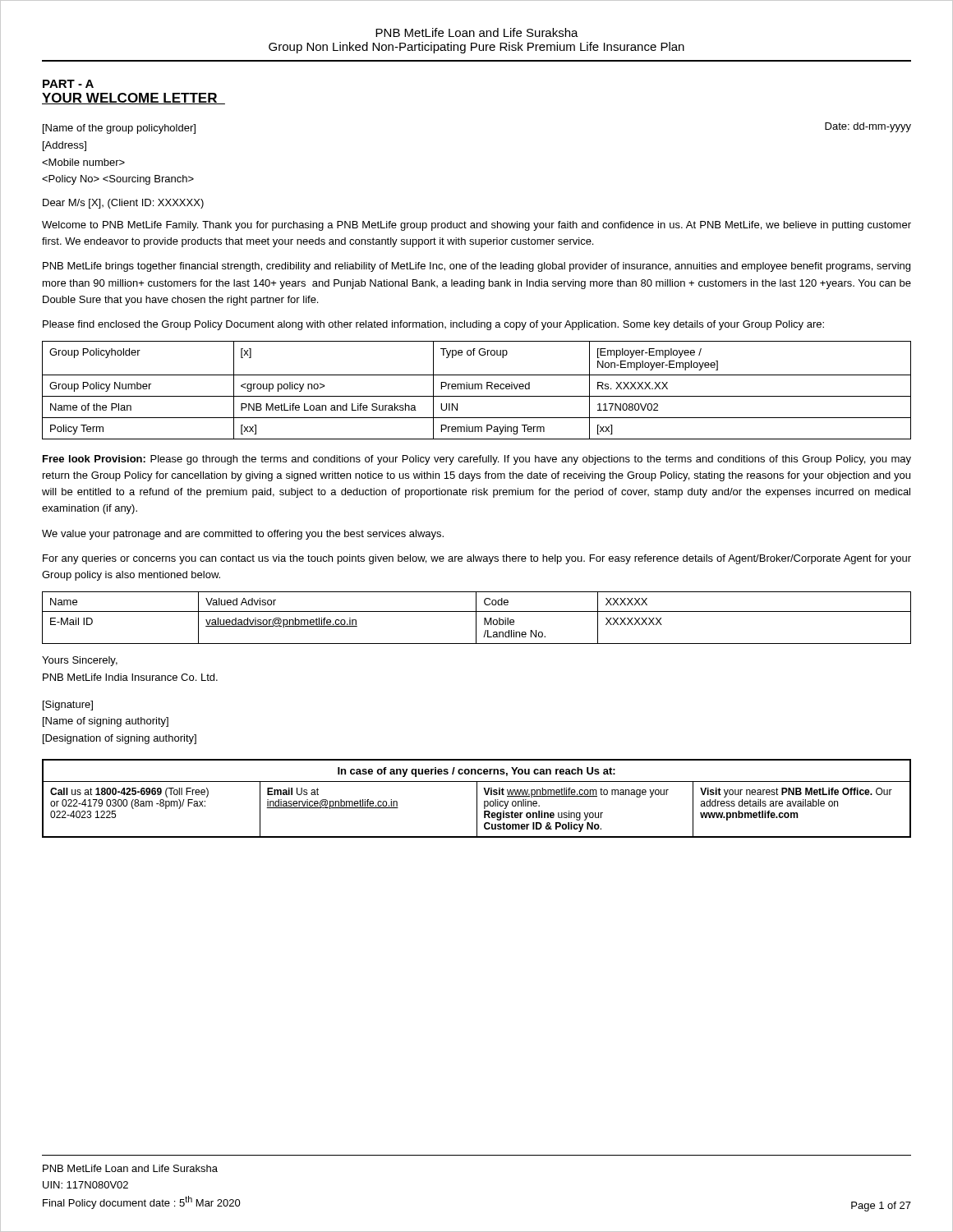Select the table that reads "Rs. XXXXX.XX"
The height and width of the screenshot is (1232, 953).
tap(476, 390)
